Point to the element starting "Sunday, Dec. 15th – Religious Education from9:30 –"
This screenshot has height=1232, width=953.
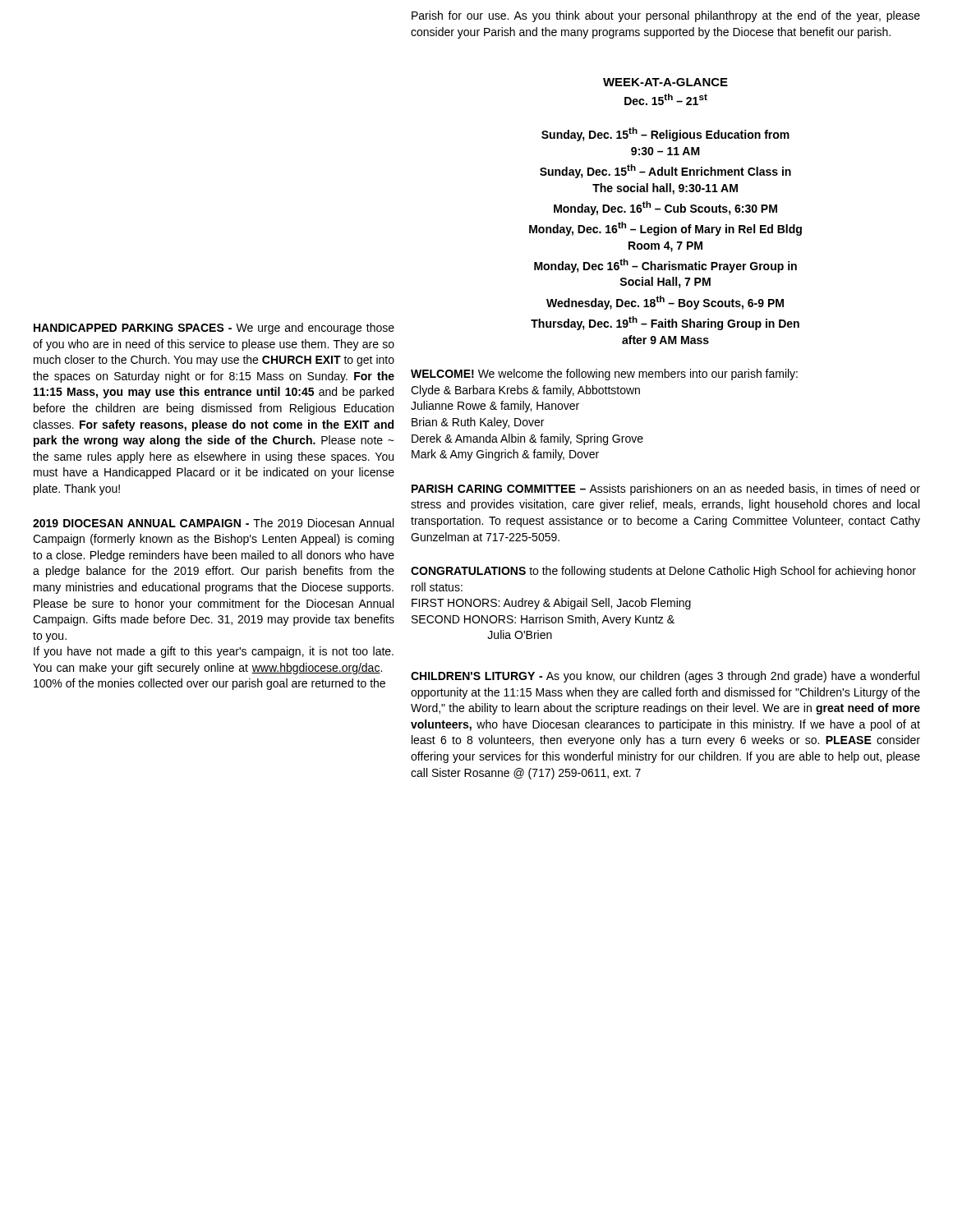coord(665,236)
